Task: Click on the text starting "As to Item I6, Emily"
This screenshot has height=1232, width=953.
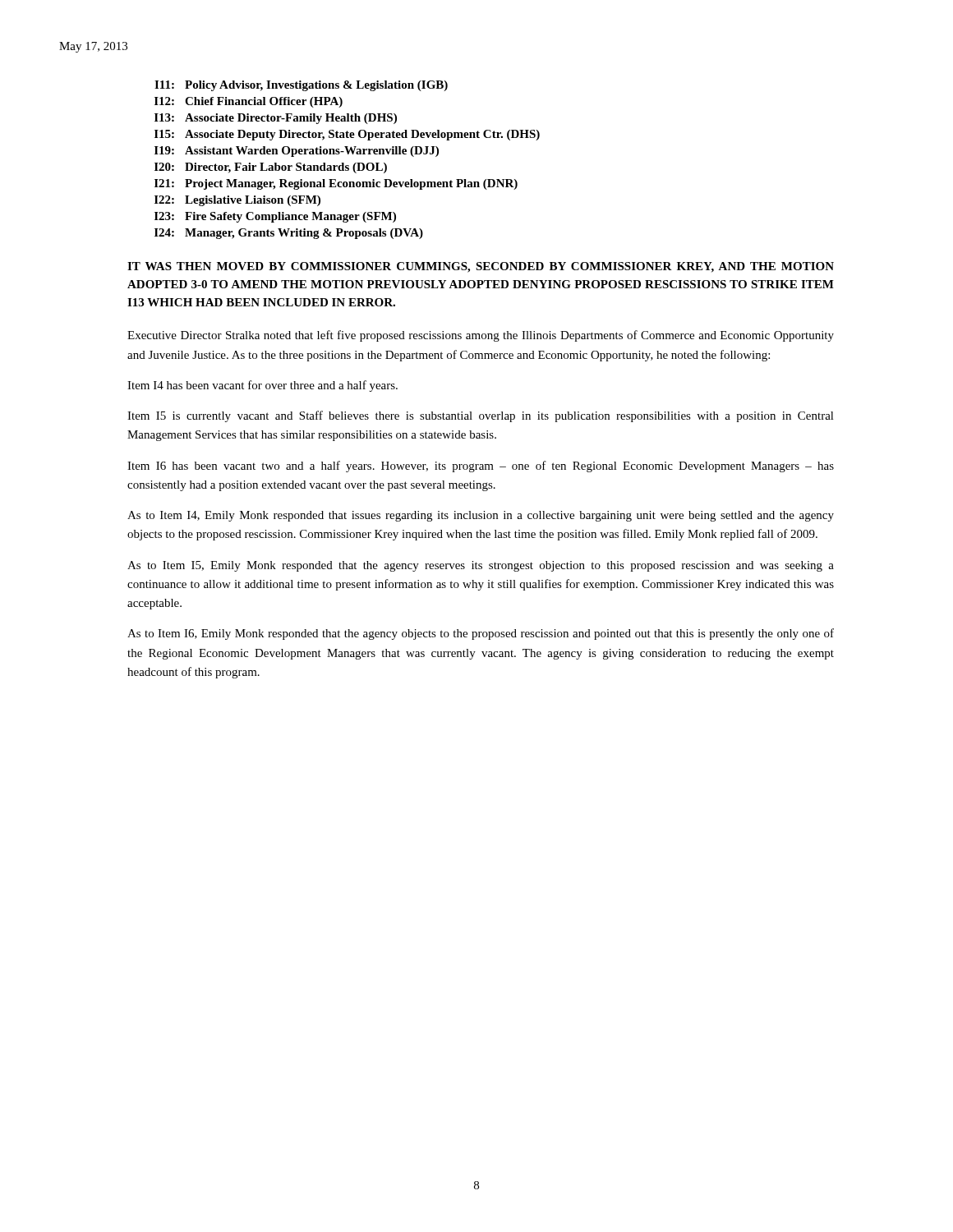Action: point(481,653)
